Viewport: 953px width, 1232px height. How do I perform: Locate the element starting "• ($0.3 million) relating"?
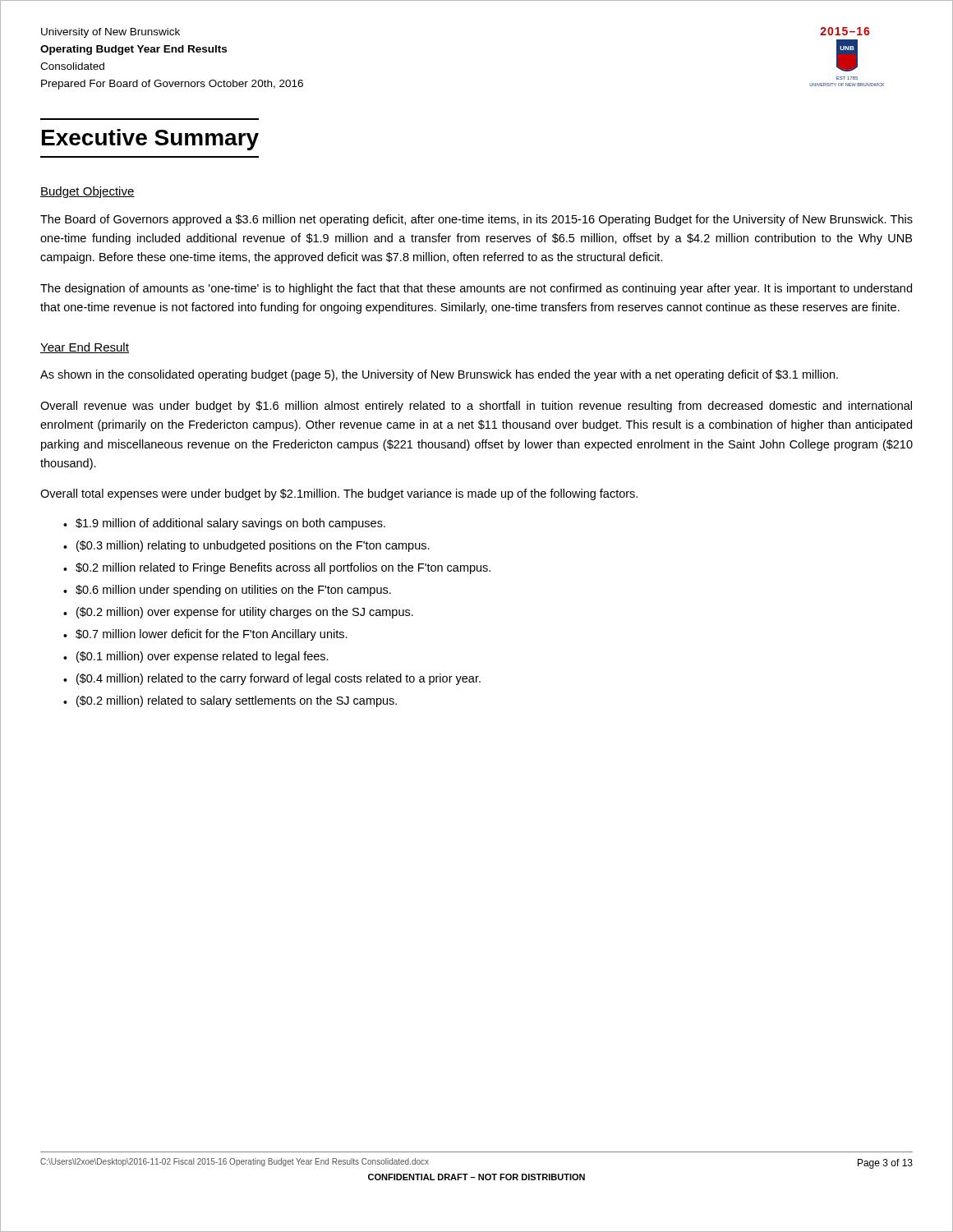(x=247, y=546)
